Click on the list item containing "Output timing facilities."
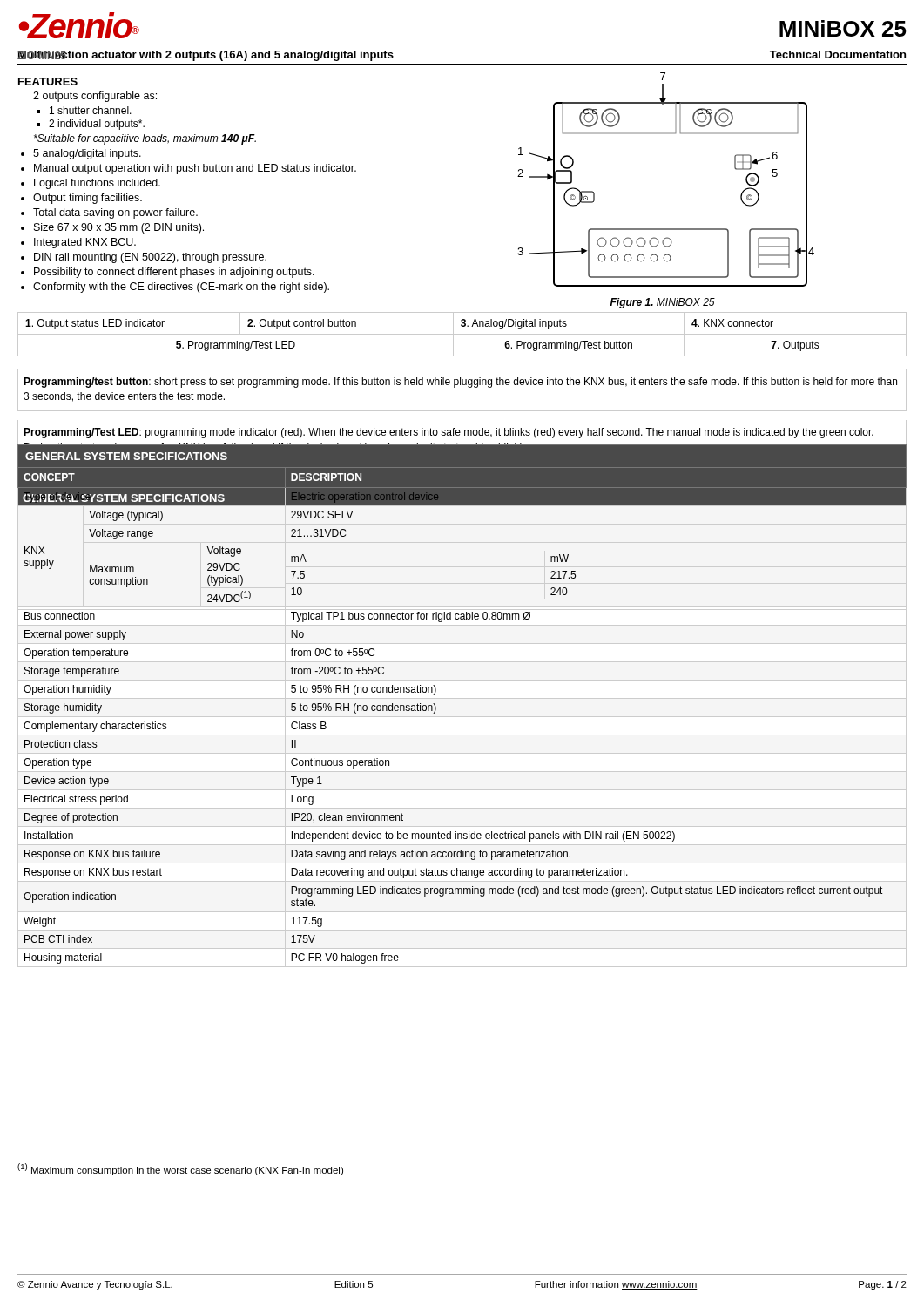The image size is (924, 1307). [x=88, y=199]
